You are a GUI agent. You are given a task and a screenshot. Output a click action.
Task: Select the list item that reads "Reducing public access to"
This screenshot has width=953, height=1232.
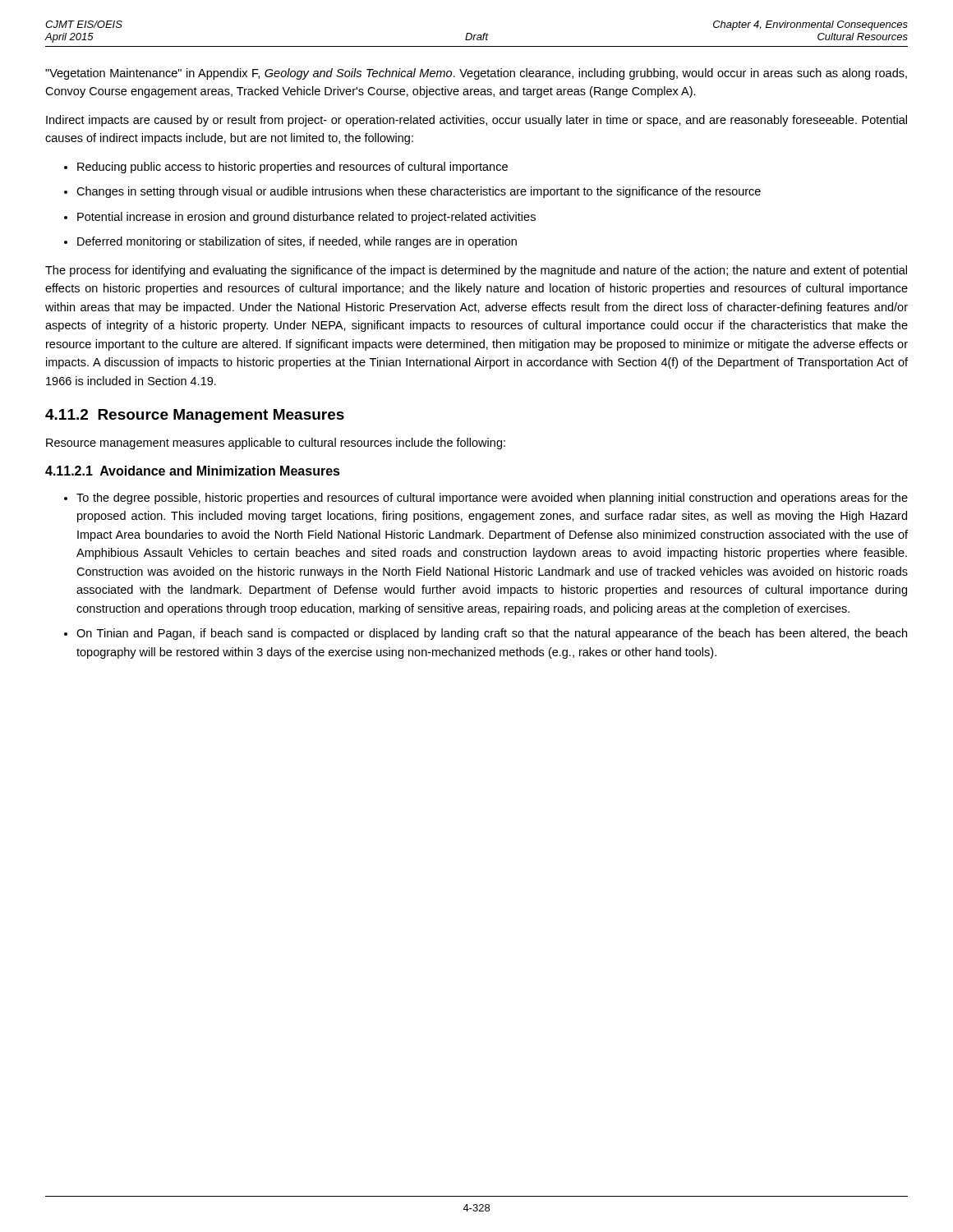(x=292, y=167)
